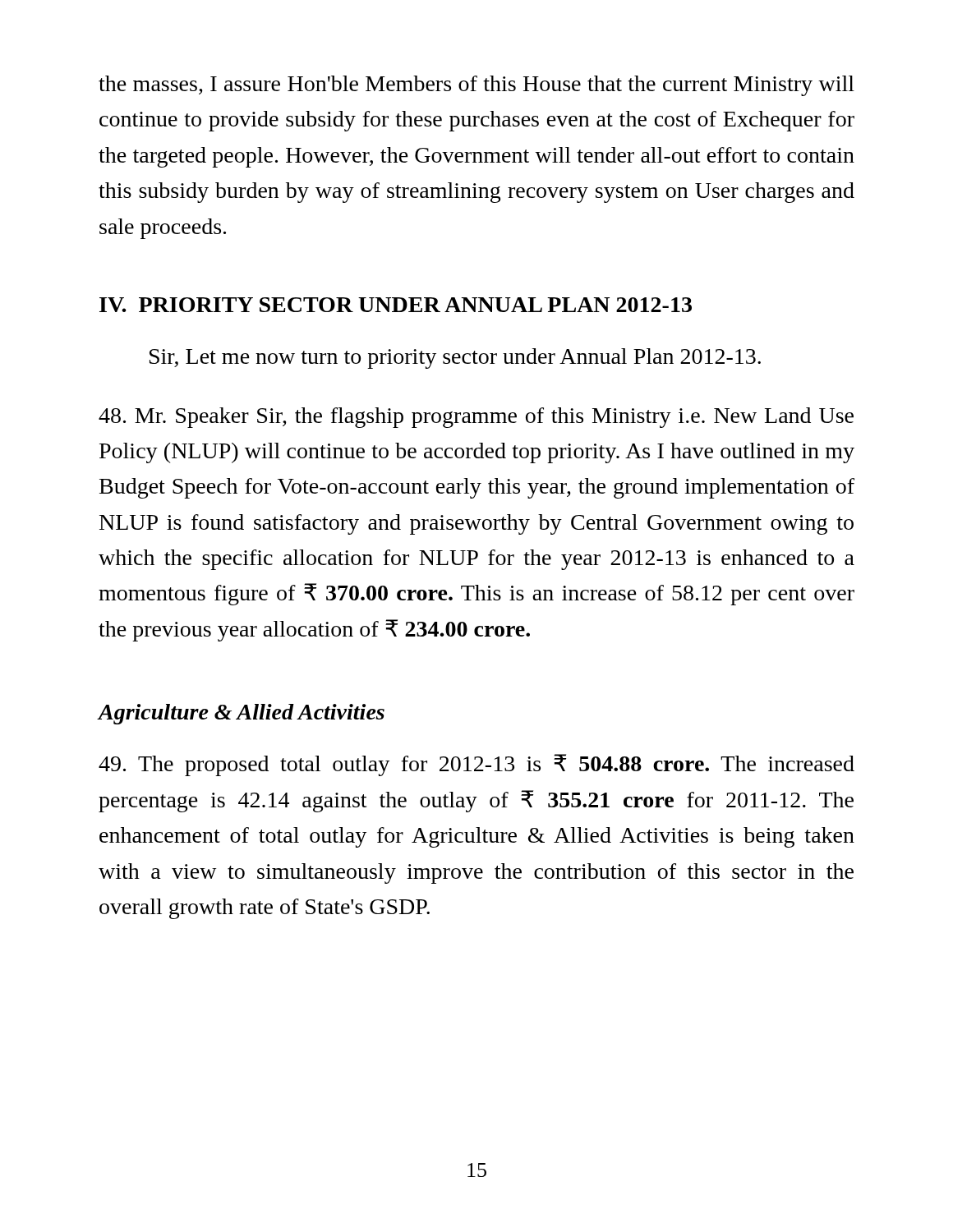The image size is (953, 1232).
Task: Locate the block starting "Mr. Speaker Sir, the flagship programme"
Action: [x=476, y=522]
